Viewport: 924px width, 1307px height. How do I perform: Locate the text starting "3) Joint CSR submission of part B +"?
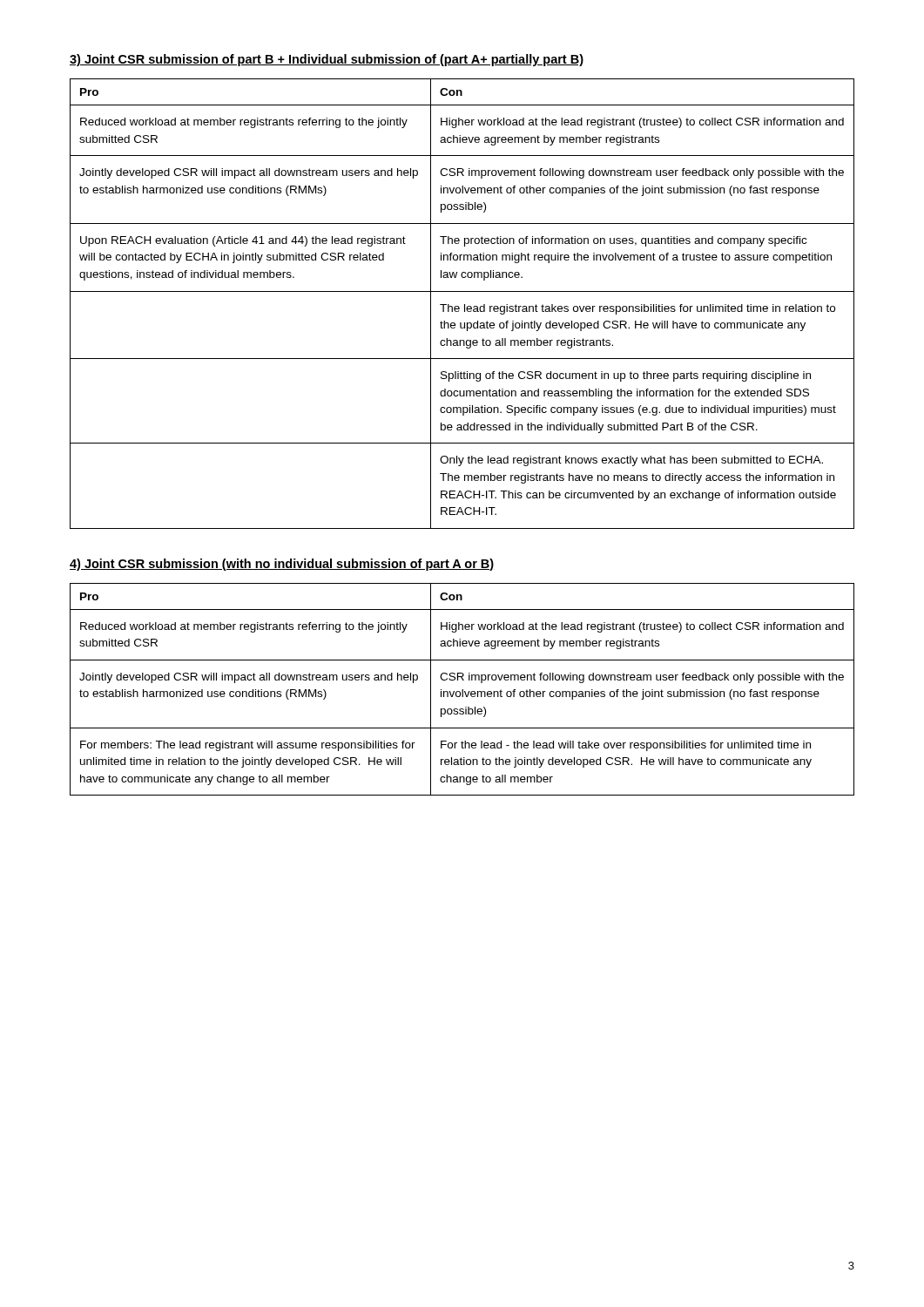[x=327, y=59]
